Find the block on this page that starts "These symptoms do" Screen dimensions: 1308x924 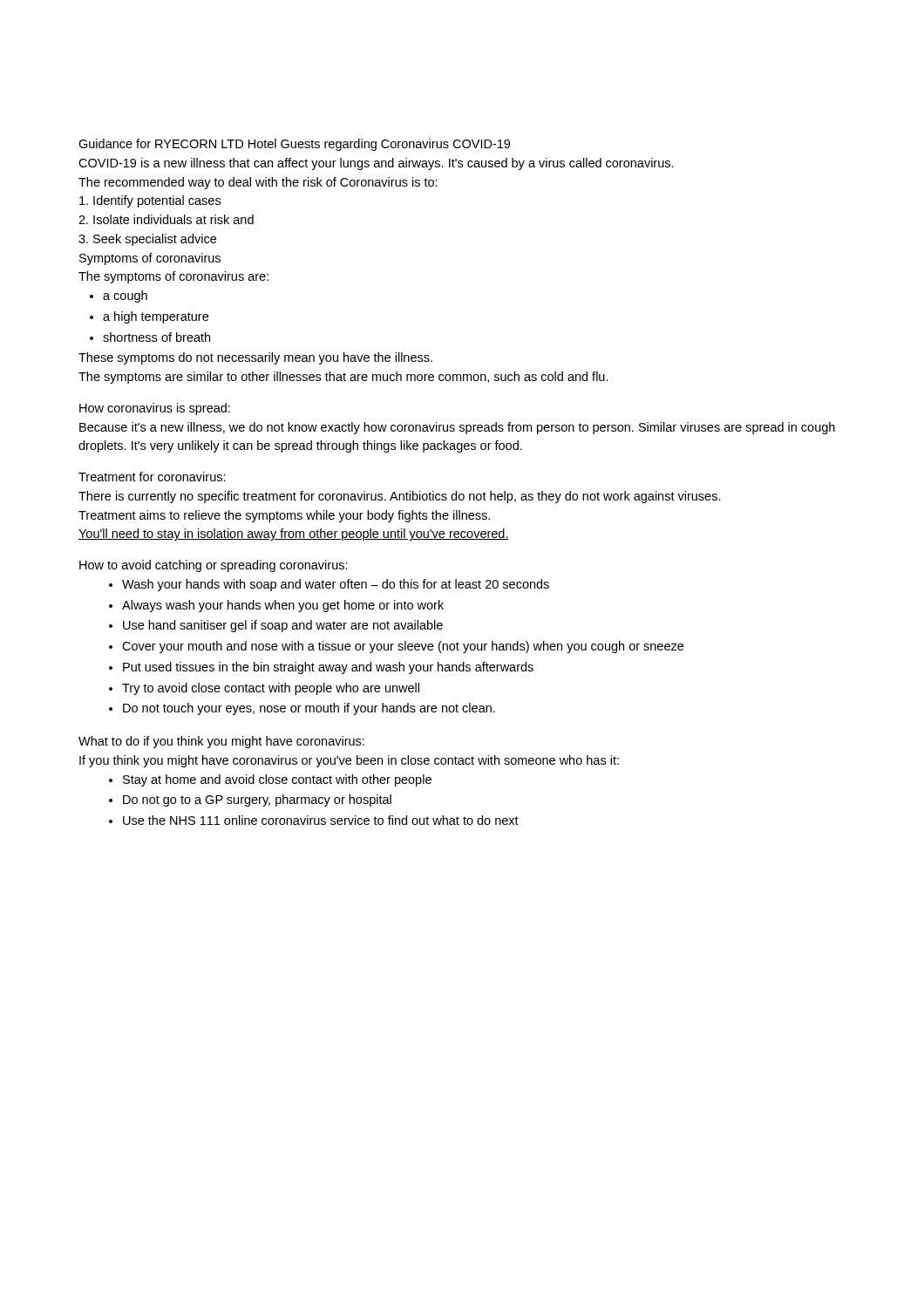coord(462,368)
